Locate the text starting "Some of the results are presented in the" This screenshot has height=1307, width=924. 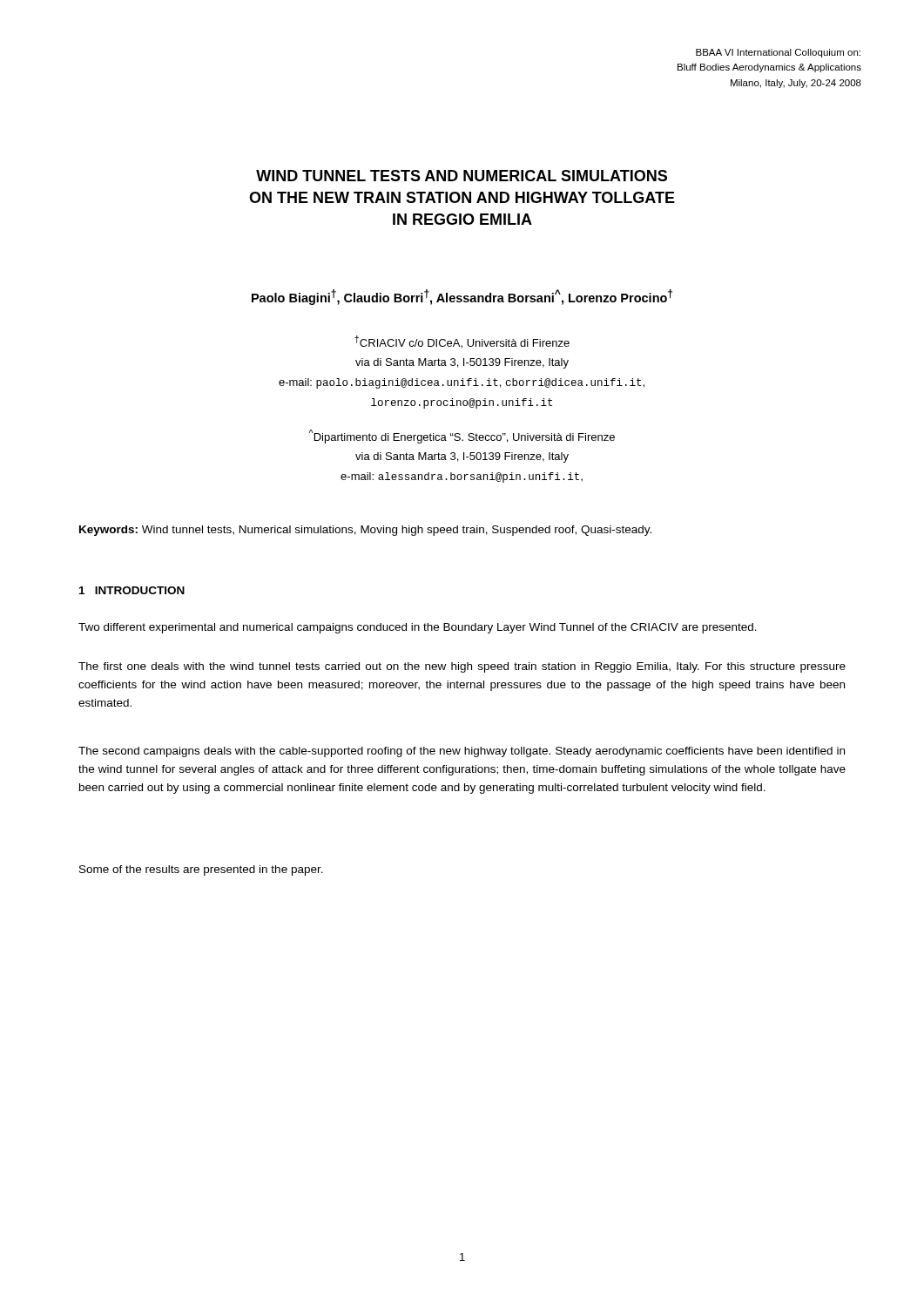201,869
